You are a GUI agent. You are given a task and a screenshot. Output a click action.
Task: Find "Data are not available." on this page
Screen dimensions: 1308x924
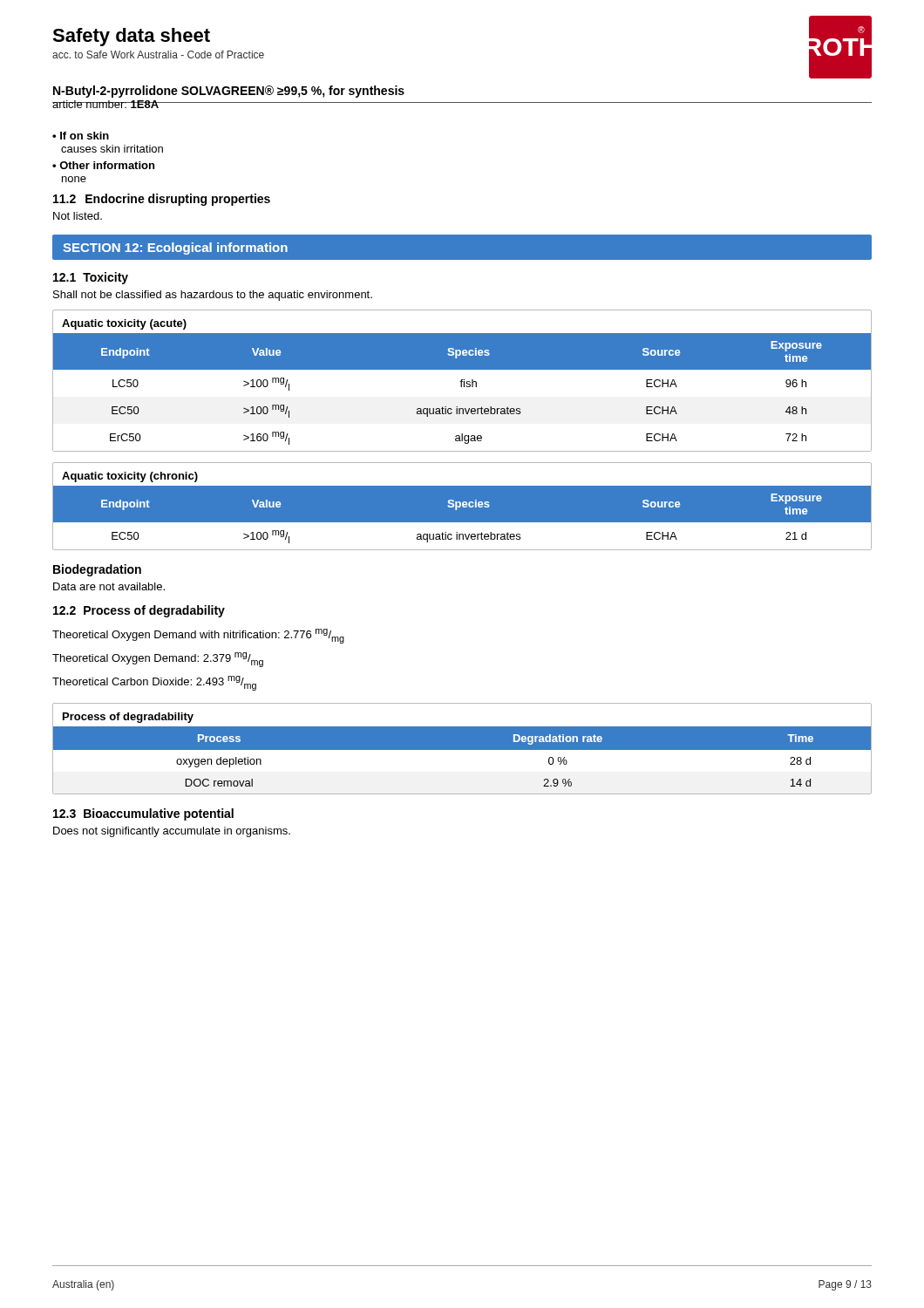click(109, 586)
